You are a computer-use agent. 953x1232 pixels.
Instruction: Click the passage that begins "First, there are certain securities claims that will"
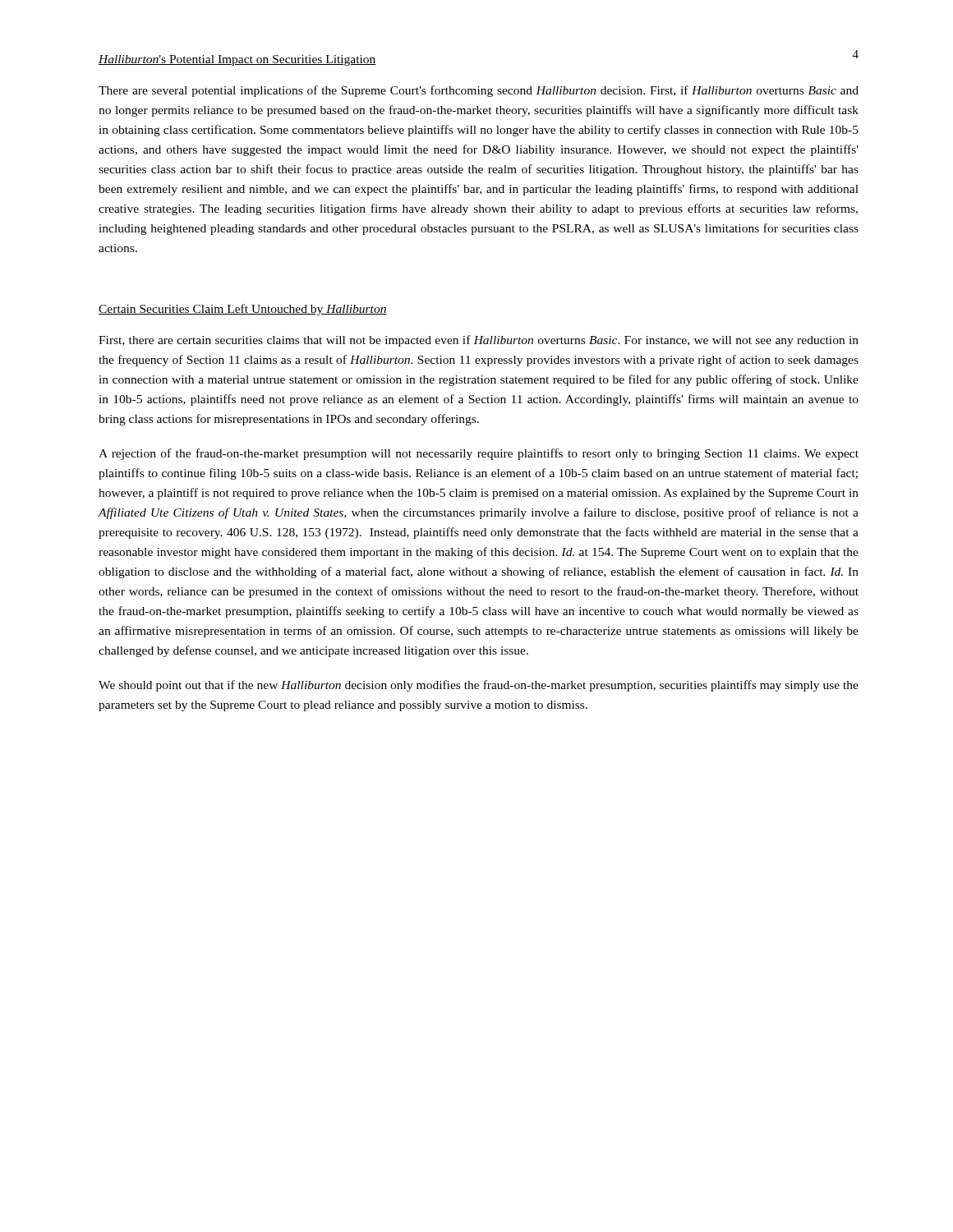pos(479,379)
